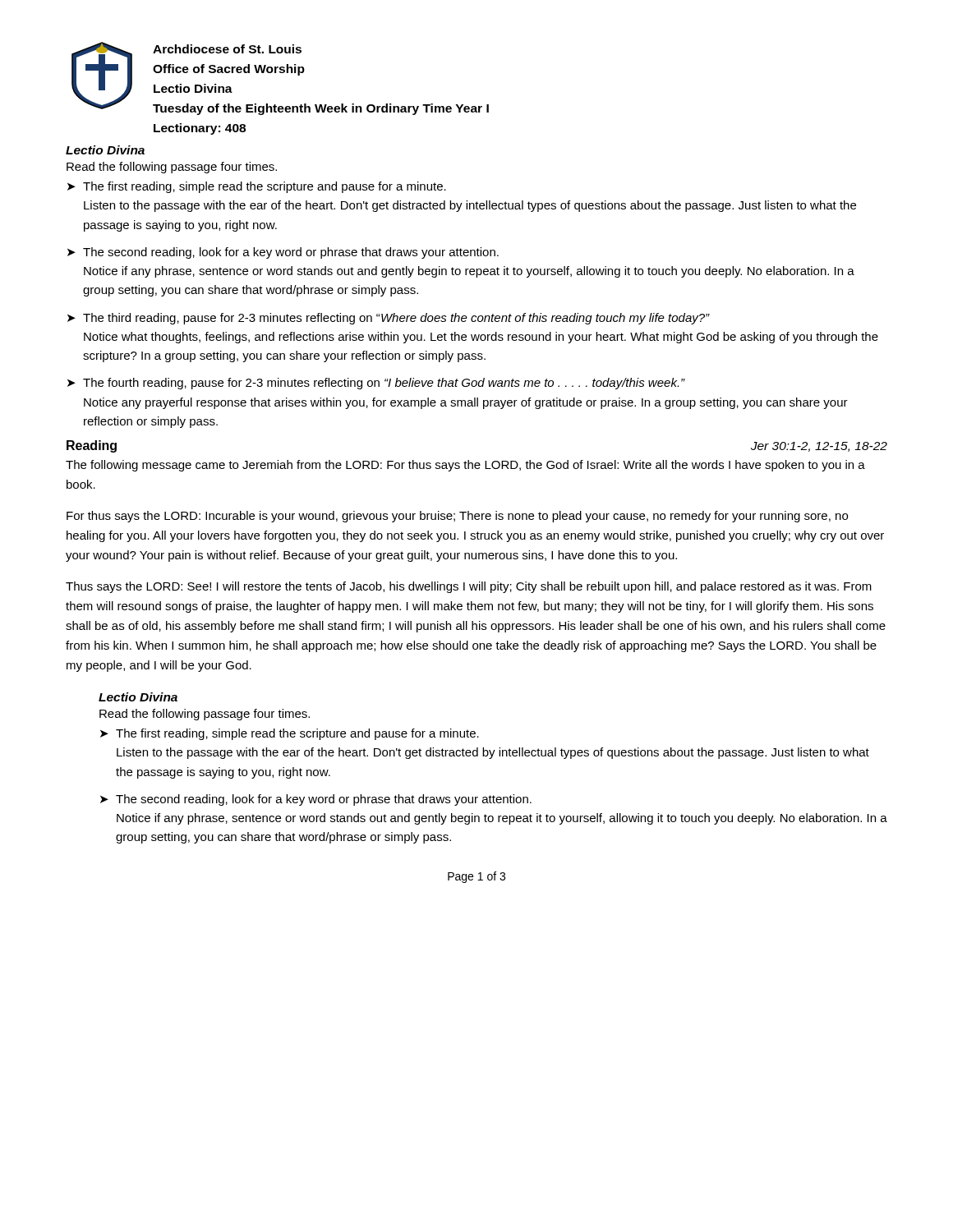Click the passage that begins "For thus says the LORD: Incurable"
The image size is (953, 1232).
point(475,535)
